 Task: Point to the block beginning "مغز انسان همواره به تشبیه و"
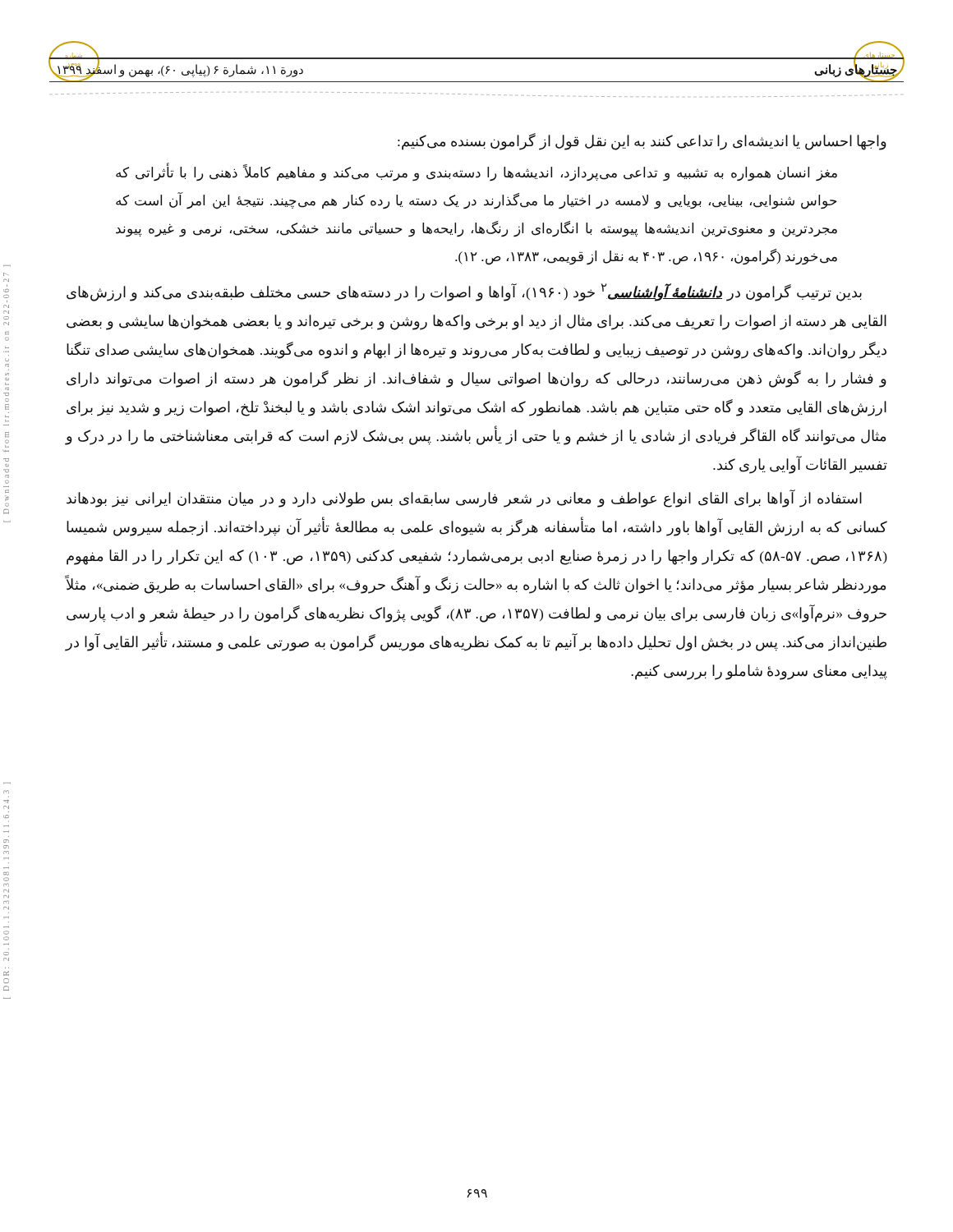(476, 215)
